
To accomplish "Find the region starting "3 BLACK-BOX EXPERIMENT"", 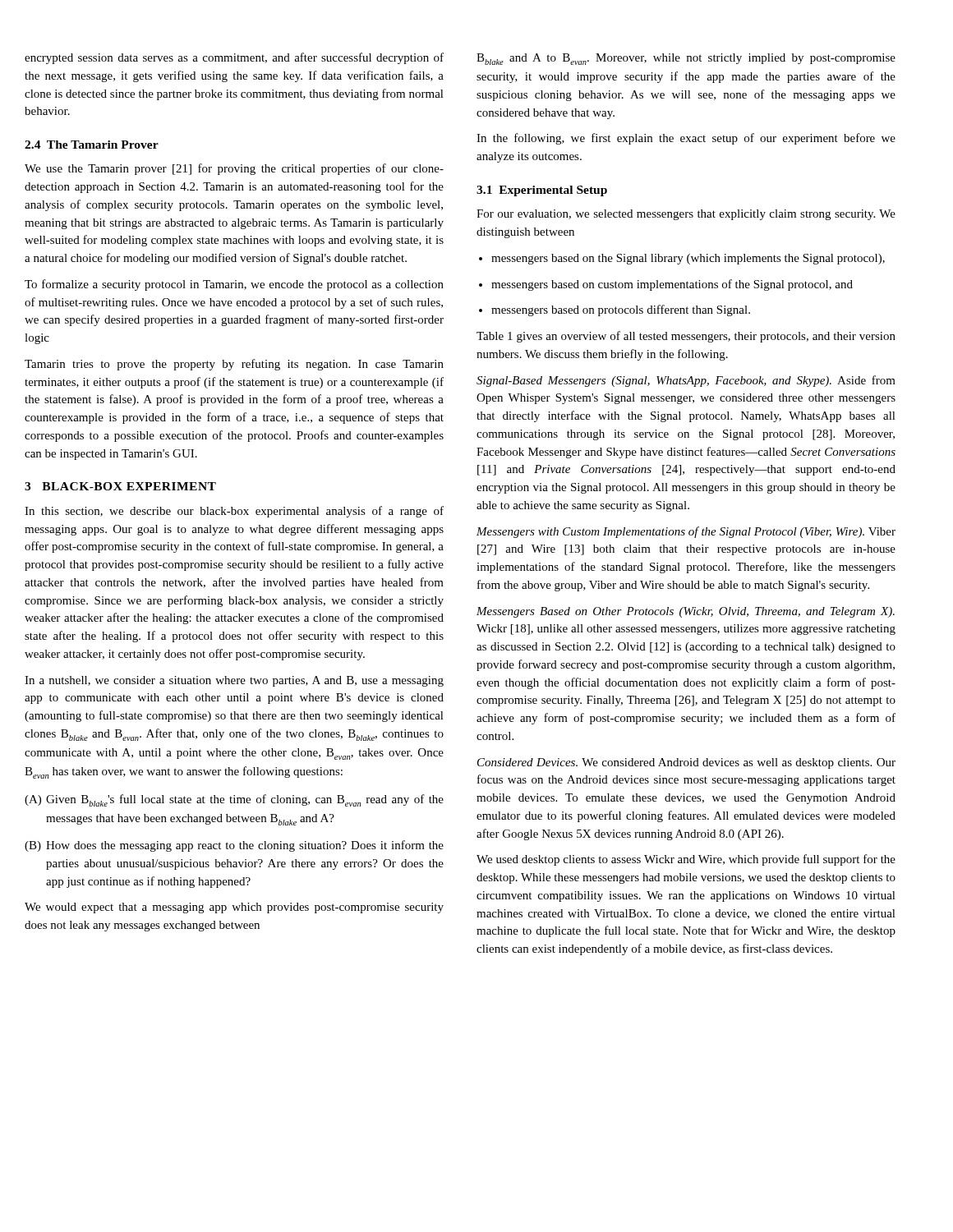I will 120,486.
